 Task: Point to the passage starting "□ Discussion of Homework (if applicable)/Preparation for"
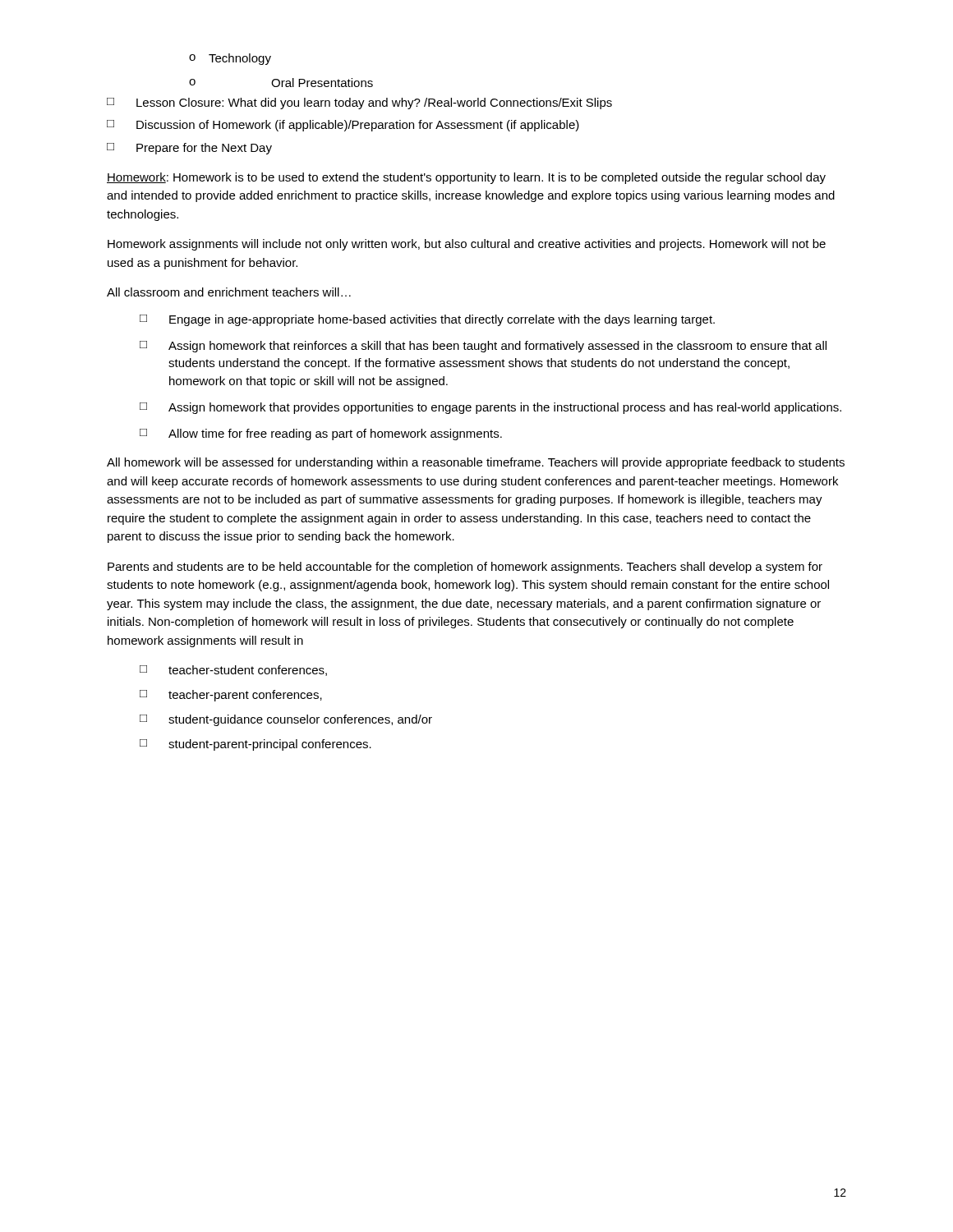click(476, 125)
